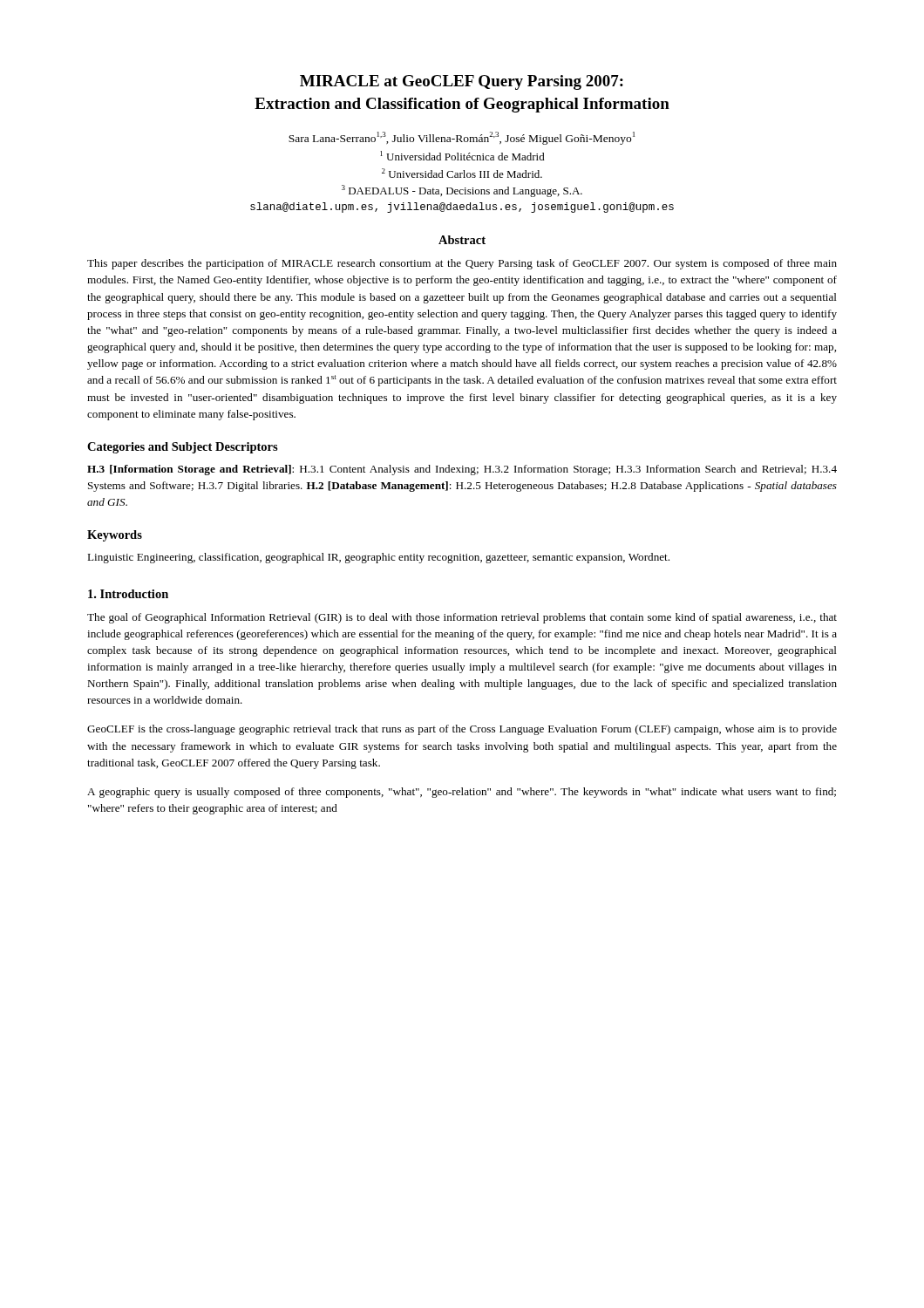Locate the text "1. Introduction"
This screenshot has height=1308, width=924.
pyautogui.click(x=128, y=594)
